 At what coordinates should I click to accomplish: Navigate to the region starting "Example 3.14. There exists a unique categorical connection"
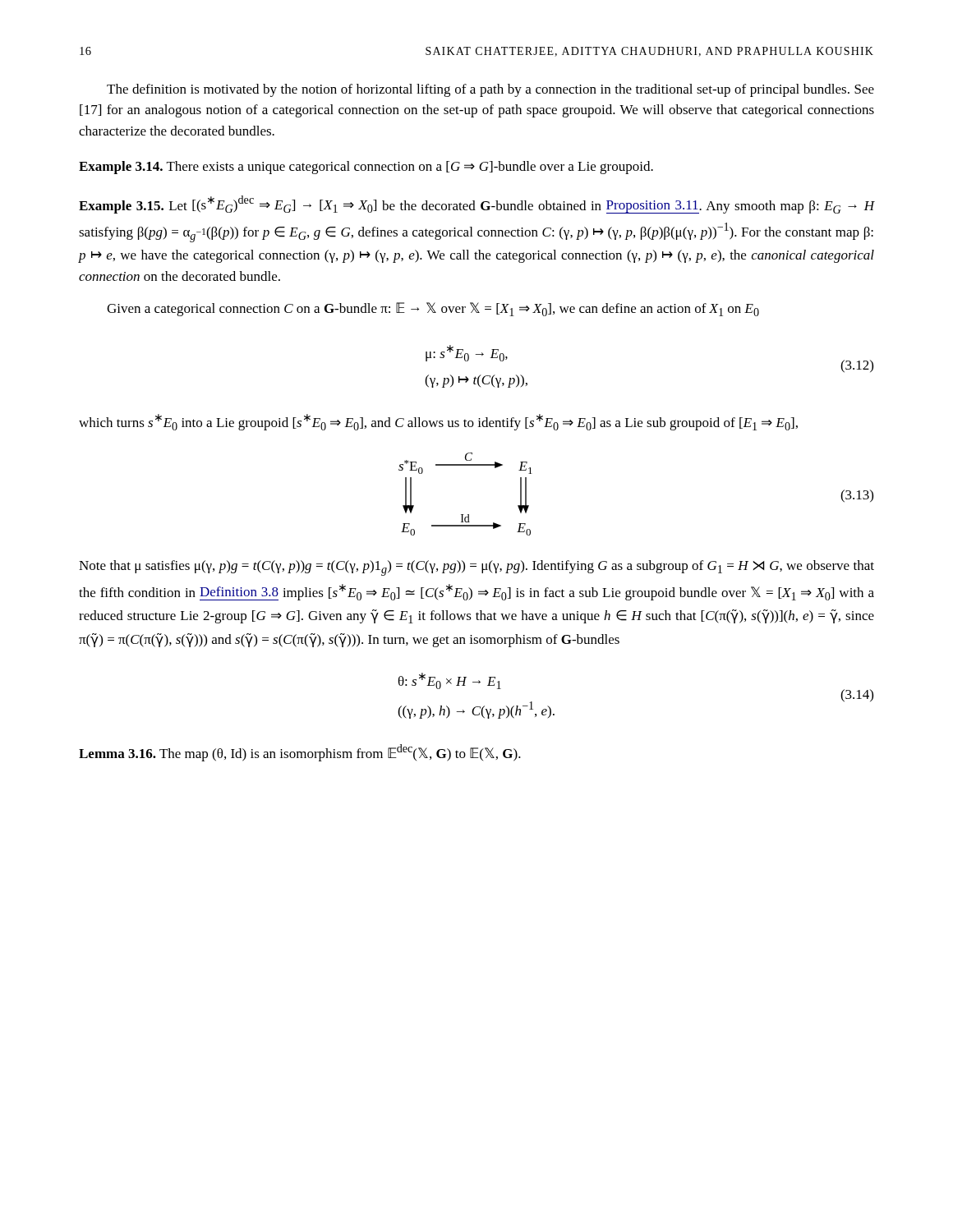pyautogui.click(x=476, y=167)
